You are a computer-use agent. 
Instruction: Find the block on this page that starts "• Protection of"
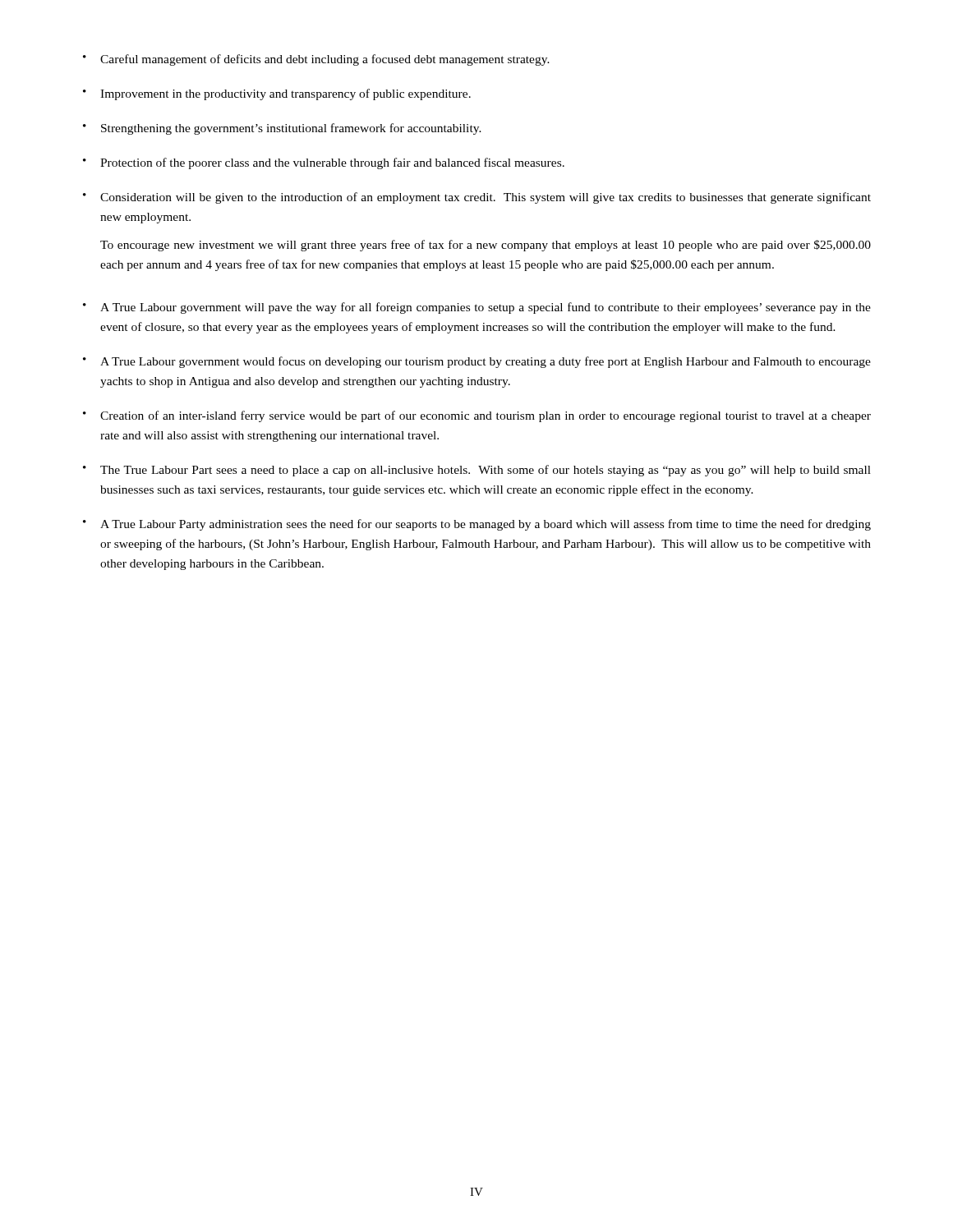click(476, 163)
